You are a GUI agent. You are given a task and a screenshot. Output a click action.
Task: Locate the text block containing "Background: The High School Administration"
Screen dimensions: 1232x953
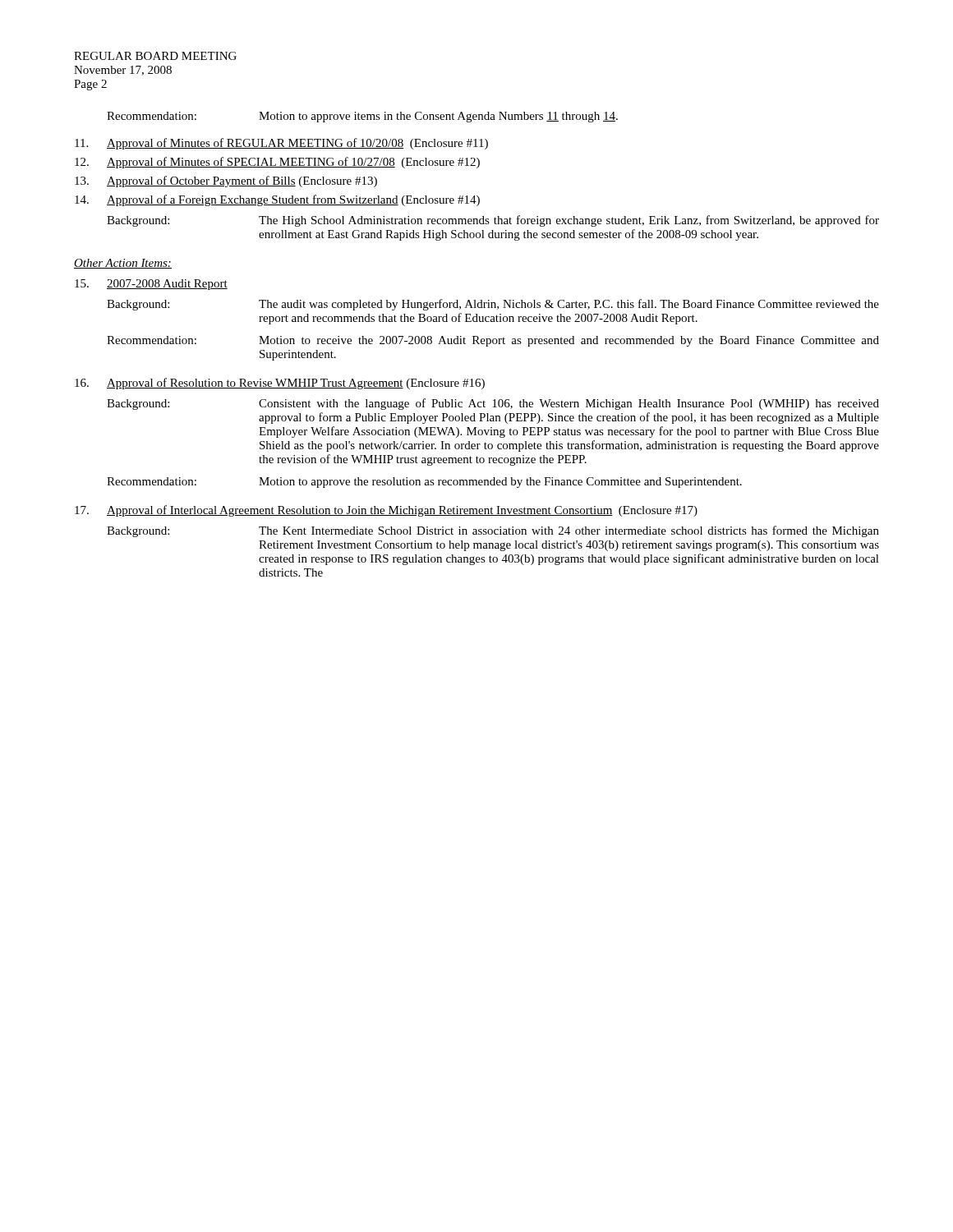tap(493, 227)
